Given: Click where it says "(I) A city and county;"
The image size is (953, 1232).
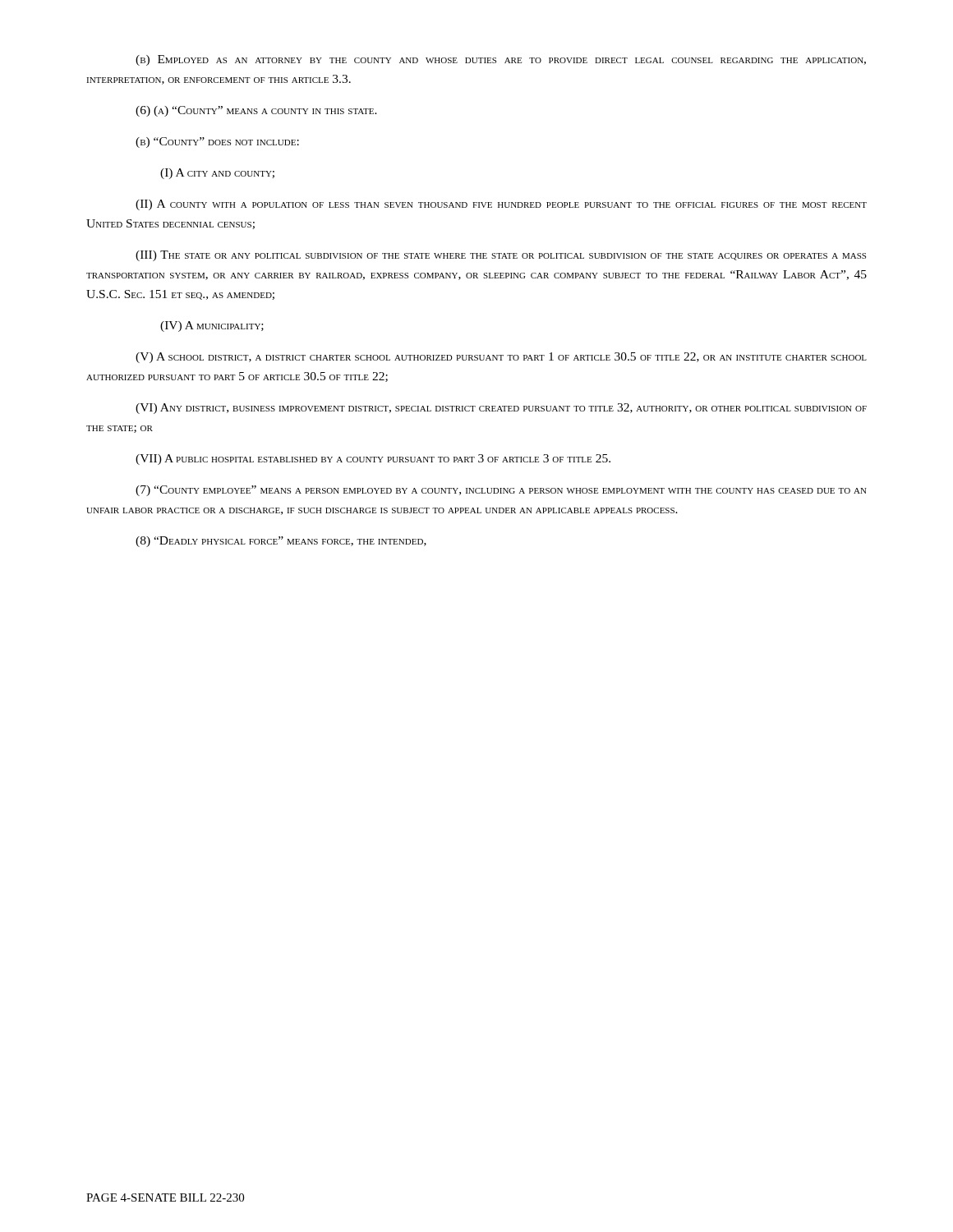Looking at the screenshot, I should click(x=217, y=174).
